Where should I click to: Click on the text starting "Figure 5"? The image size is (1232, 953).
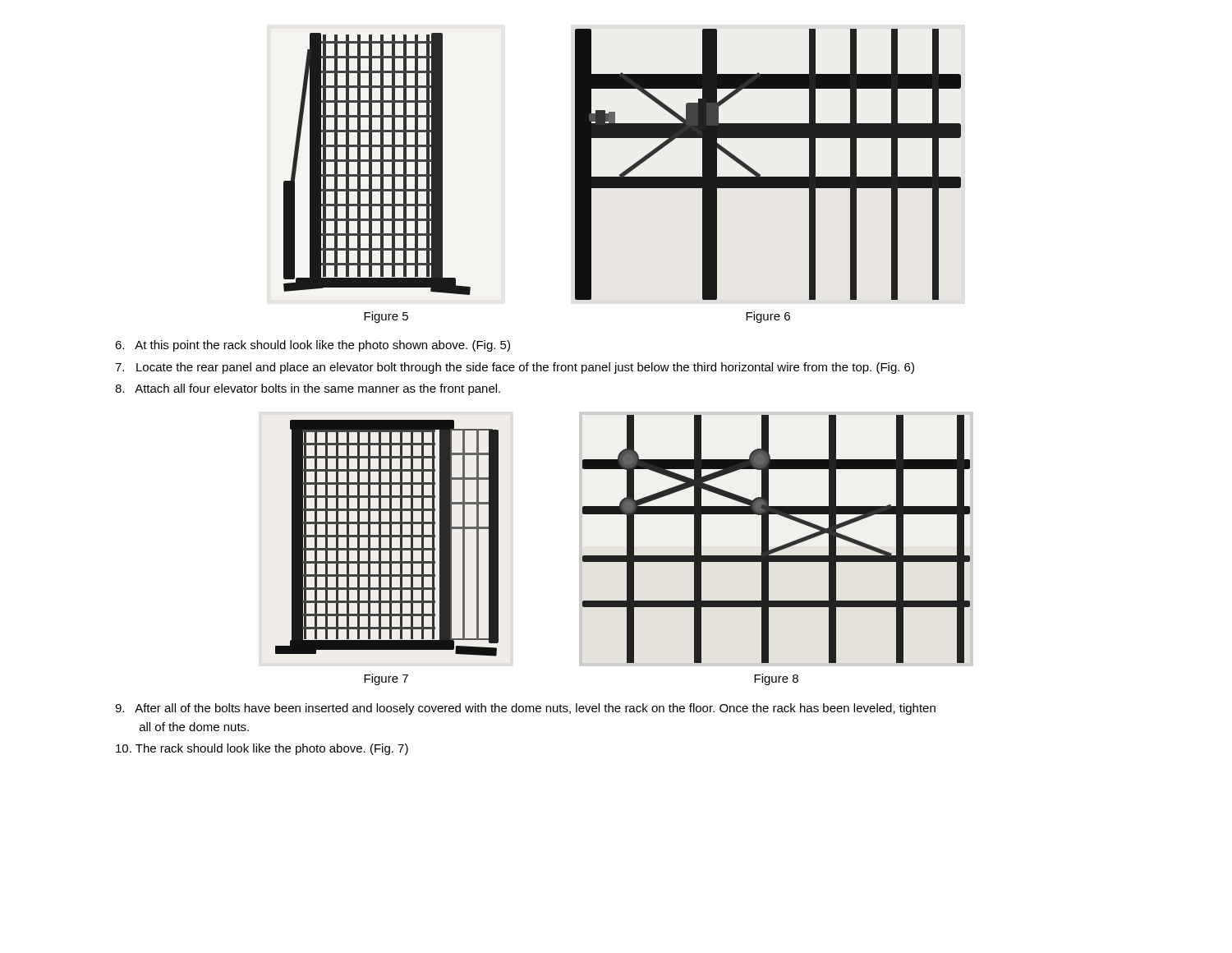pos(386,316)
